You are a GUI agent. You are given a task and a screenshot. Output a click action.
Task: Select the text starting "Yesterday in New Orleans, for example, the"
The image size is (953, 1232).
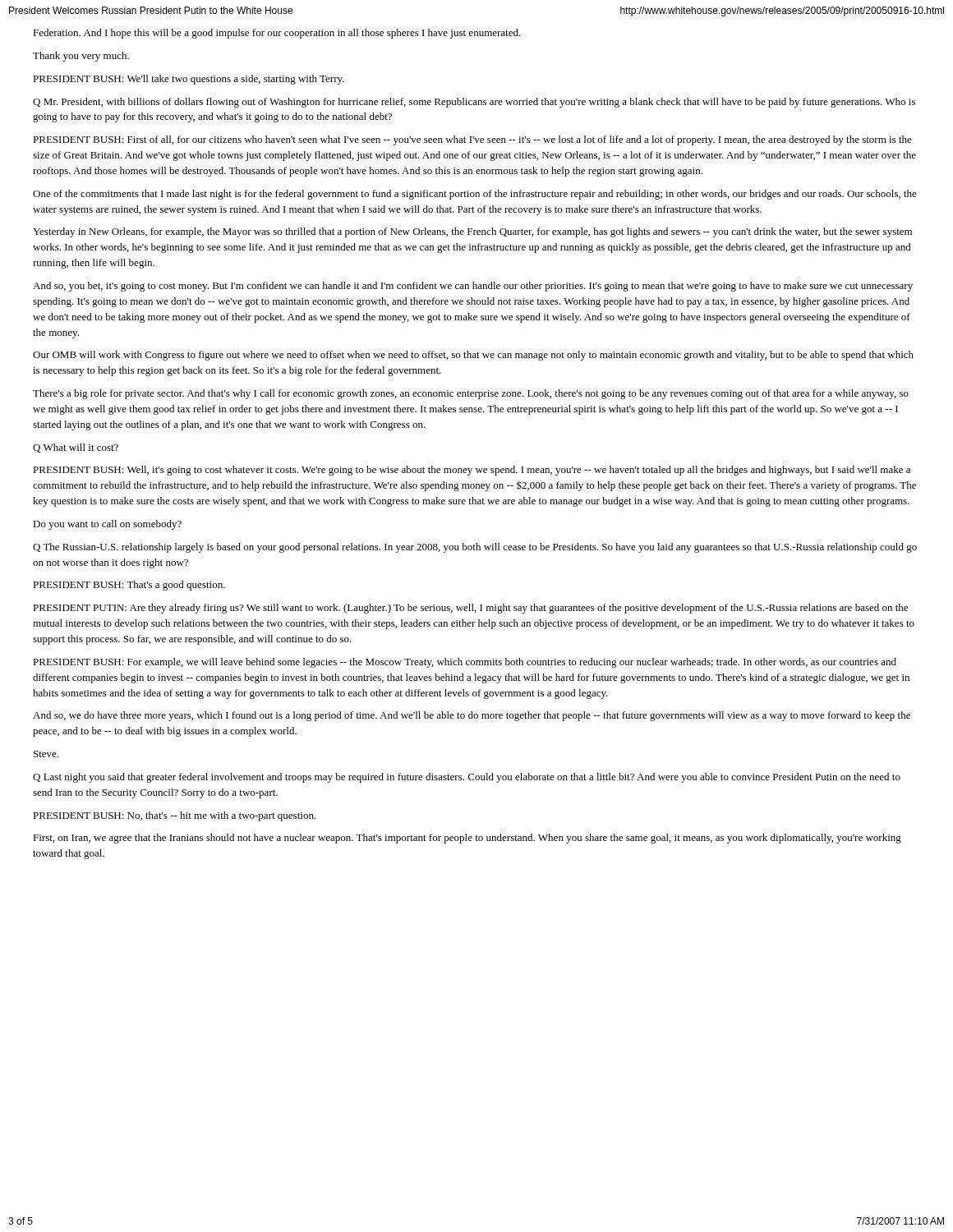pos(473,247)
